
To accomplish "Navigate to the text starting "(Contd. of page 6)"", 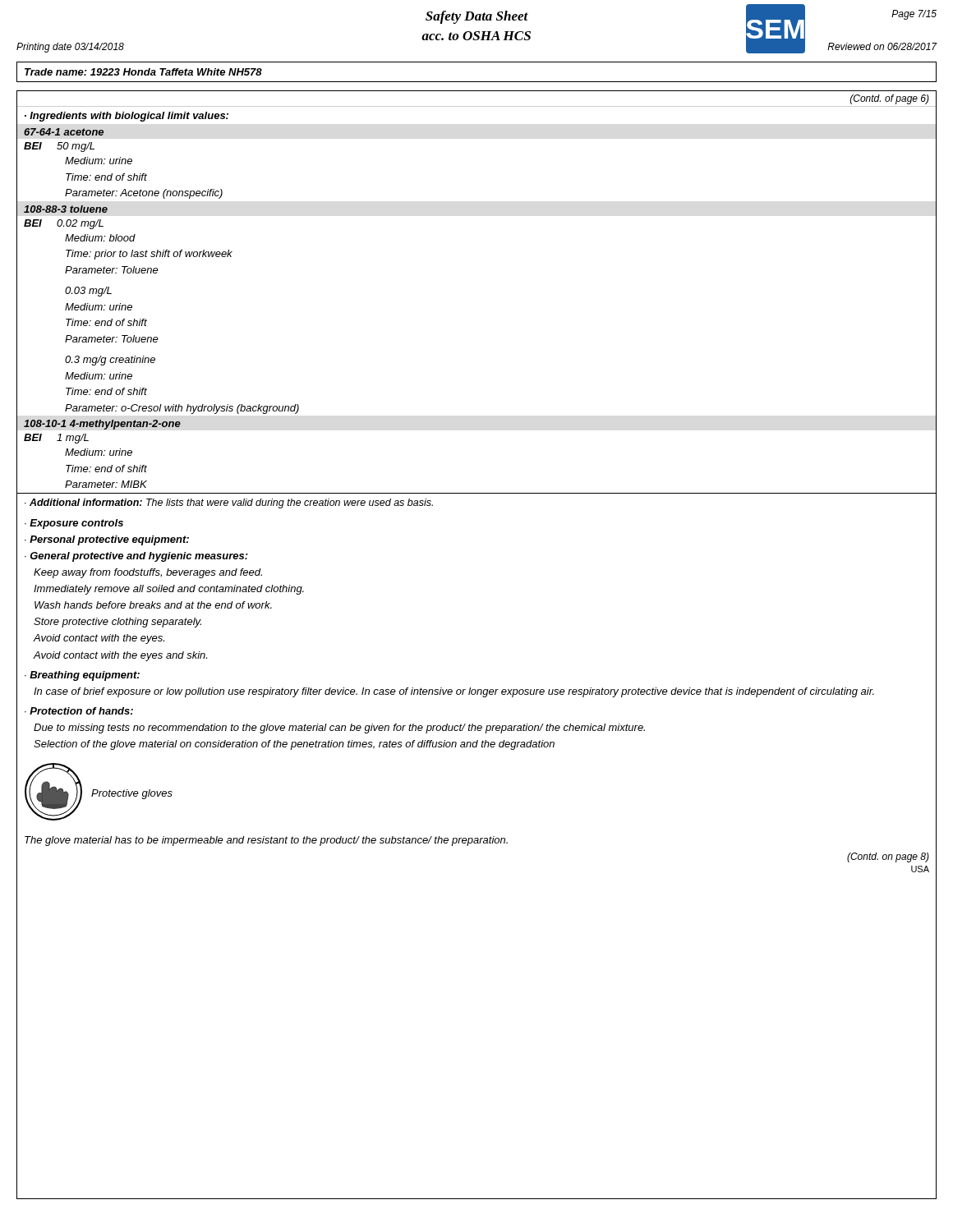I will tap(889, 99).
